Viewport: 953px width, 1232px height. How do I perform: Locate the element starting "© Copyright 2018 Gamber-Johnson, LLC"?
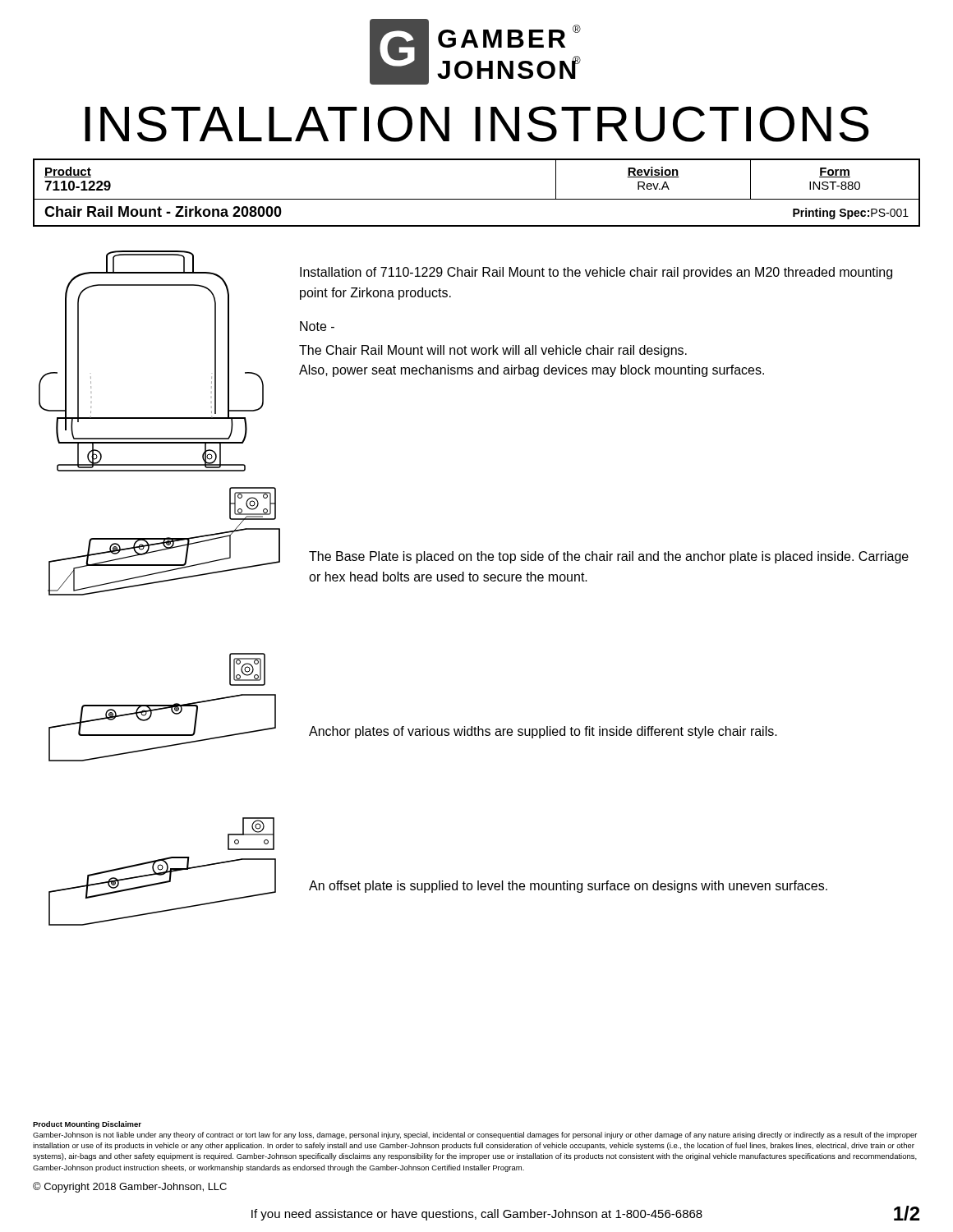[x=130, y=1186]
